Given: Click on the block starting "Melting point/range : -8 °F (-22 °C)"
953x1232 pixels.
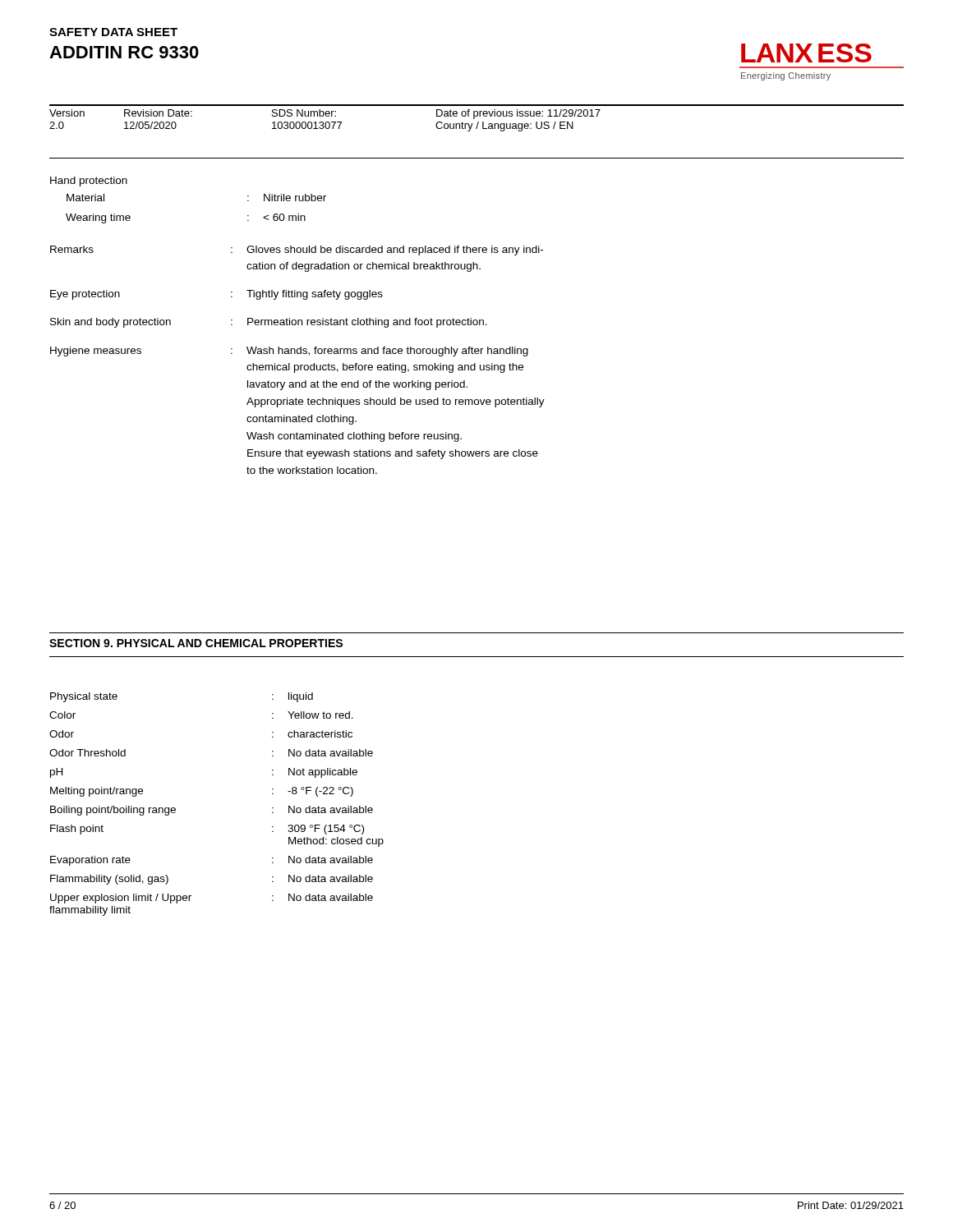Looking at the screenshot, I should (97, 793).
